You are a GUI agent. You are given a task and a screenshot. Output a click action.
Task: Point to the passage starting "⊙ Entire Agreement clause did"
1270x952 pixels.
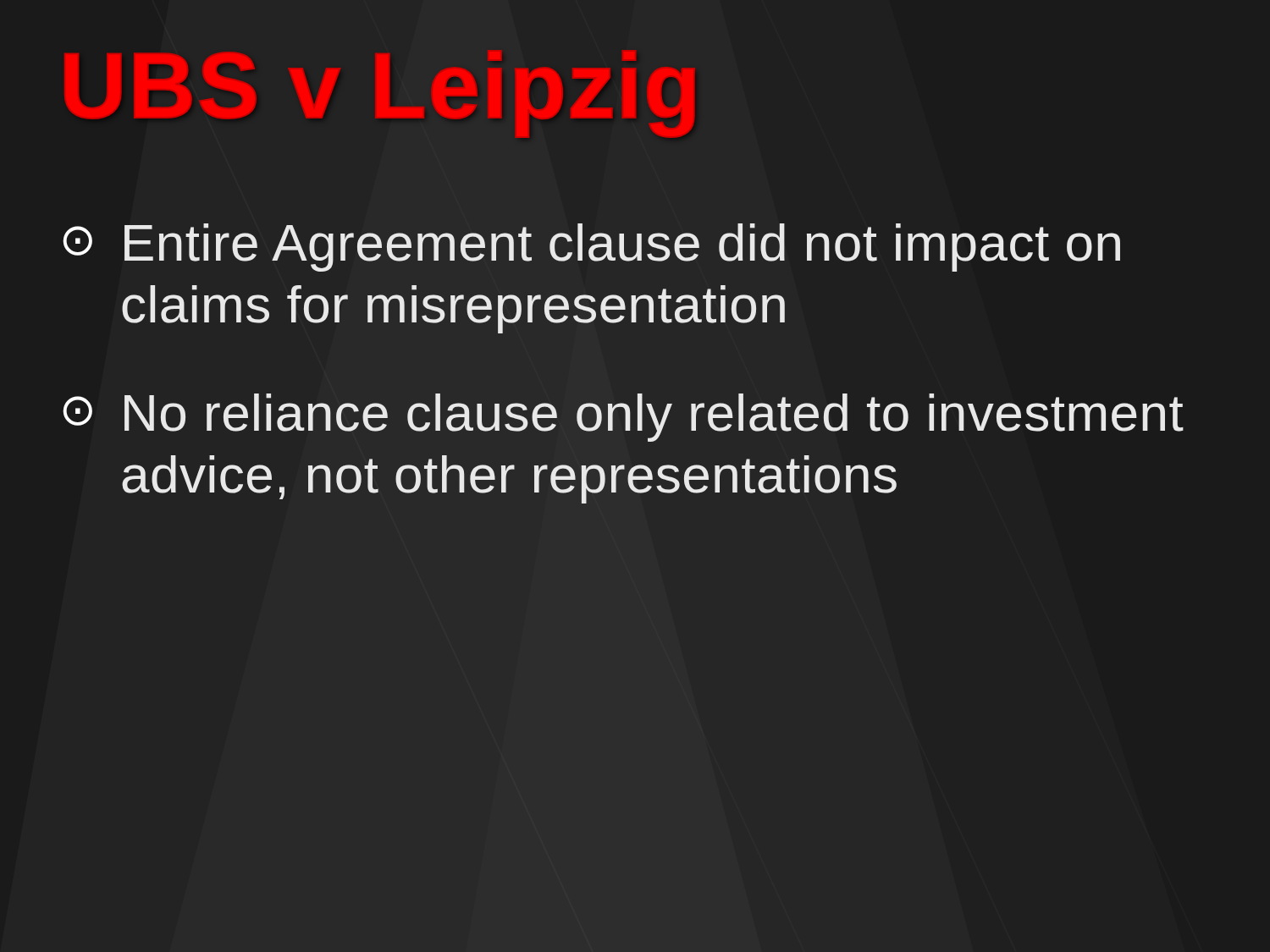[x=635, y=273]
